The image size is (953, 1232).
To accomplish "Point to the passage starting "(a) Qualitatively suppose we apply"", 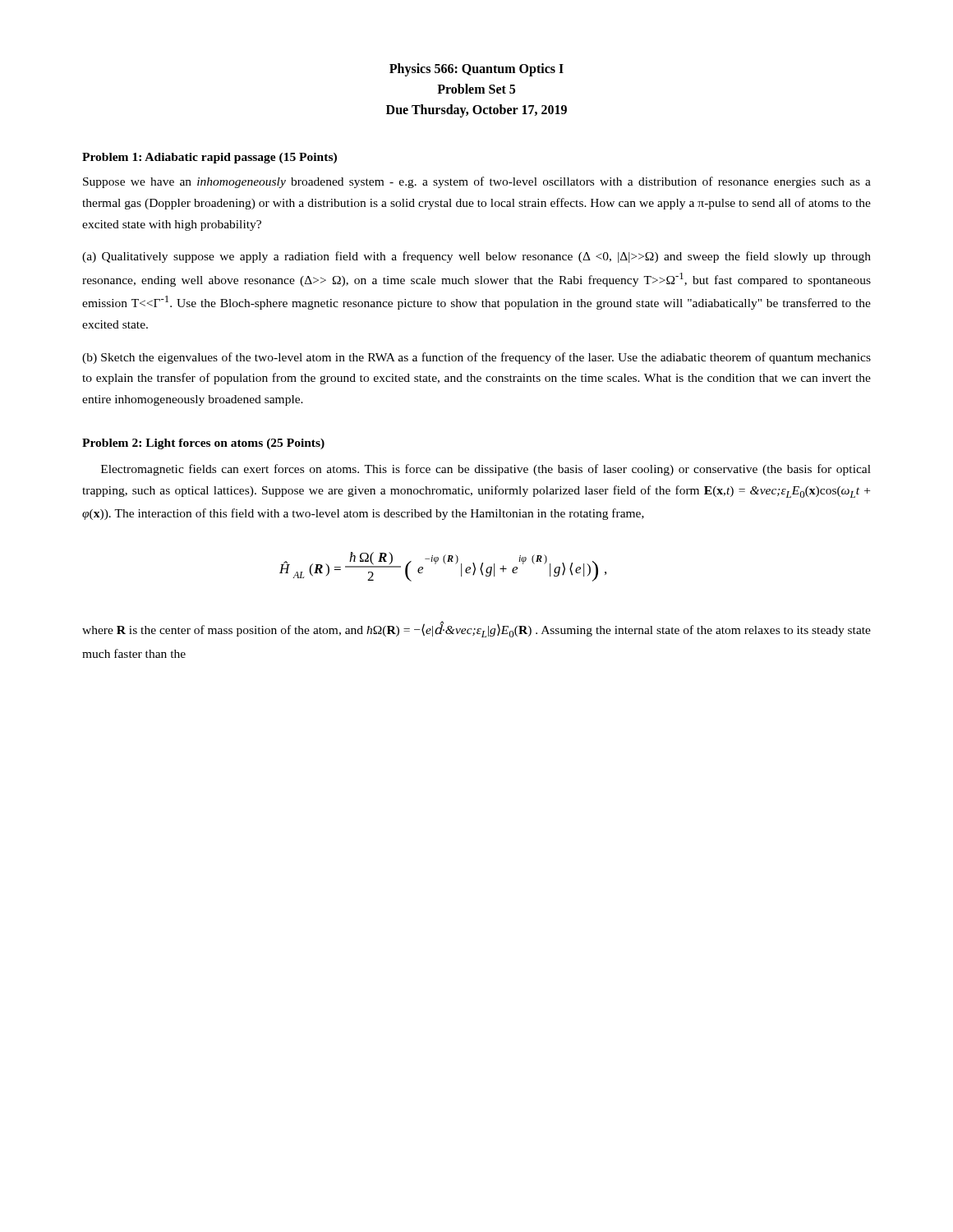I will tap(476, 290).
